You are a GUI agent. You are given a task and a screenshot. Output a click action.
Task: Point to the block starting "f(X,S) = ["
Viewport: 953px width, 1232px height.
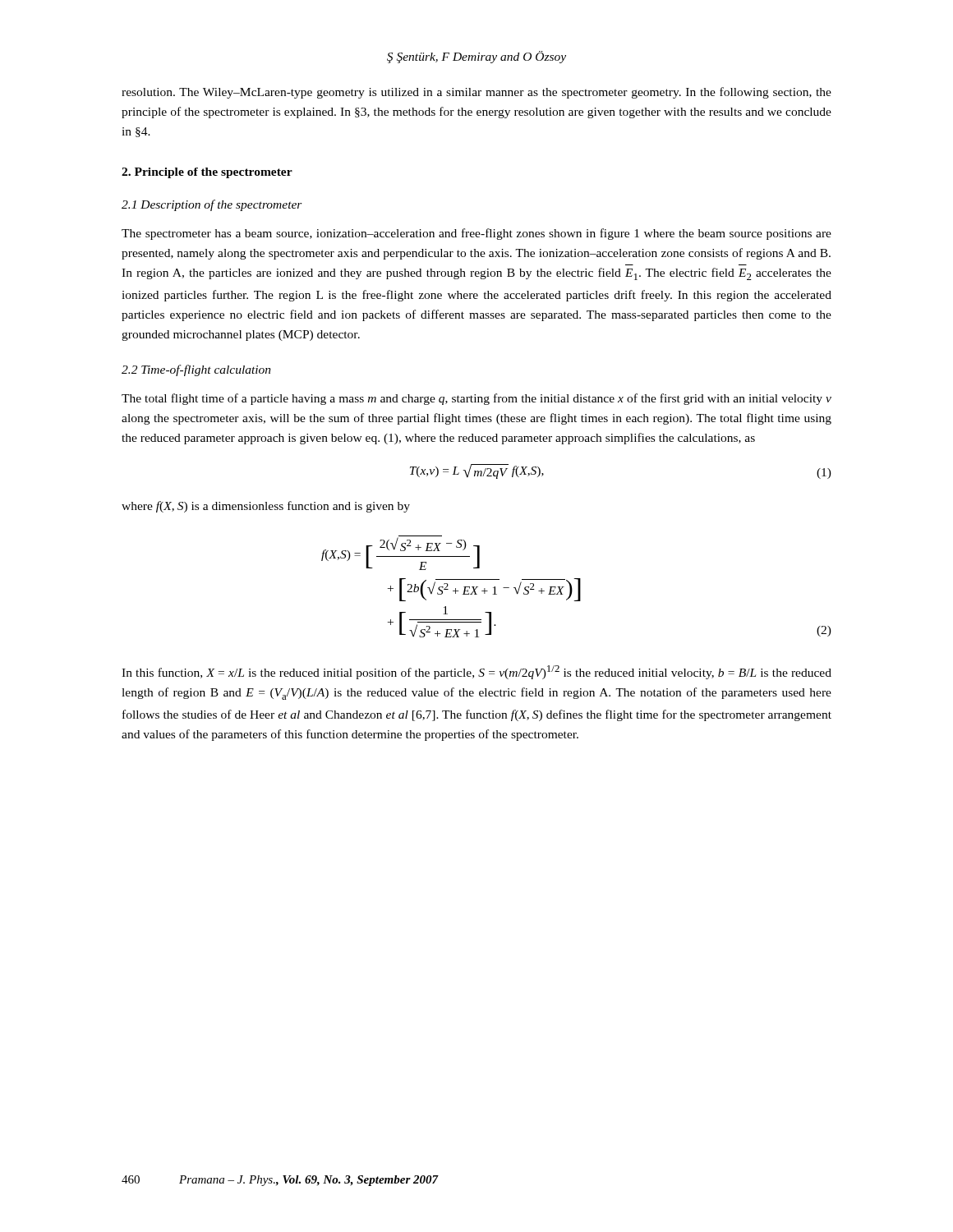[x=476, y=588]
